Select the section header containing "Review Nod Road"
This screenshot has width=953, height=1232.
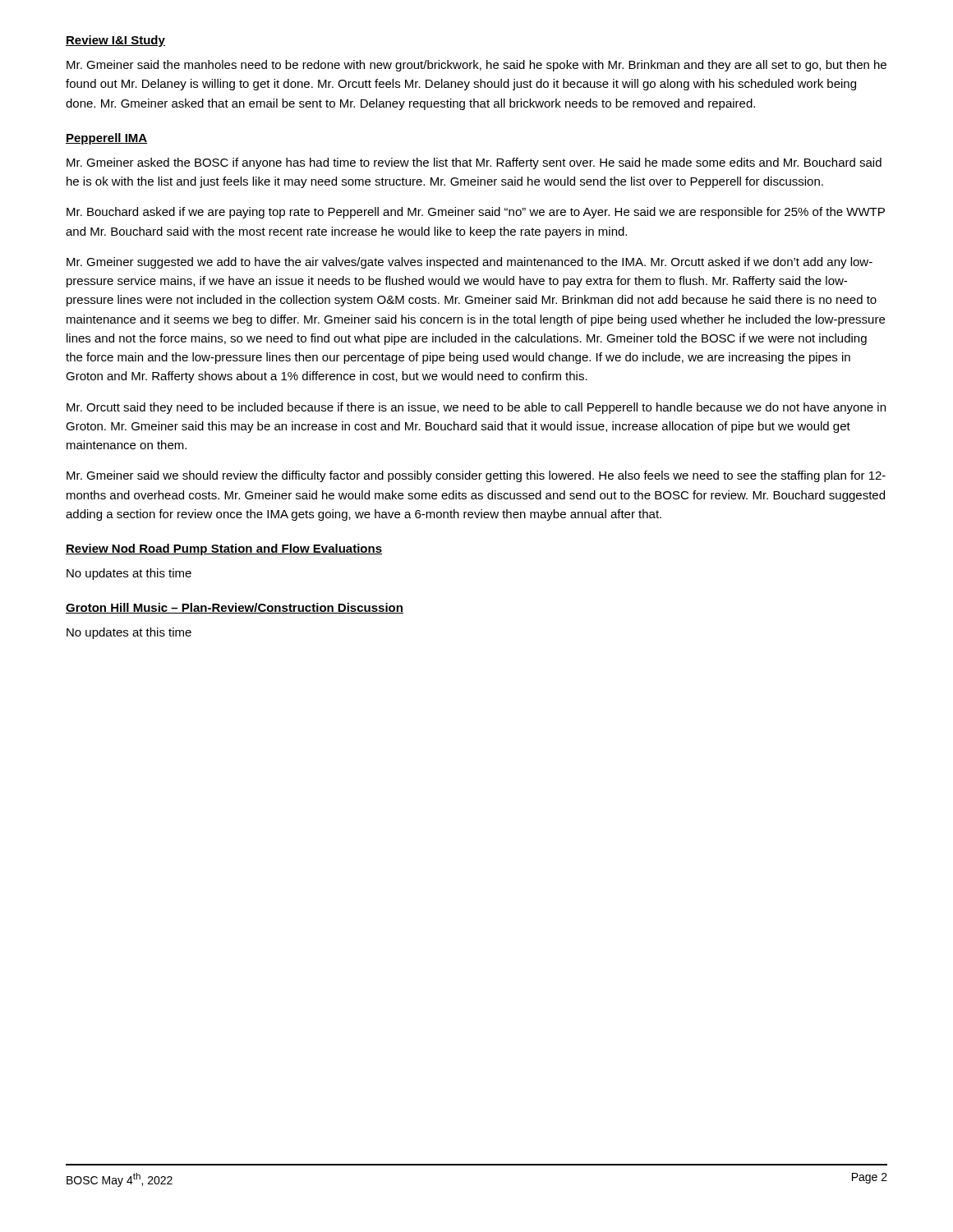point(224,548)
